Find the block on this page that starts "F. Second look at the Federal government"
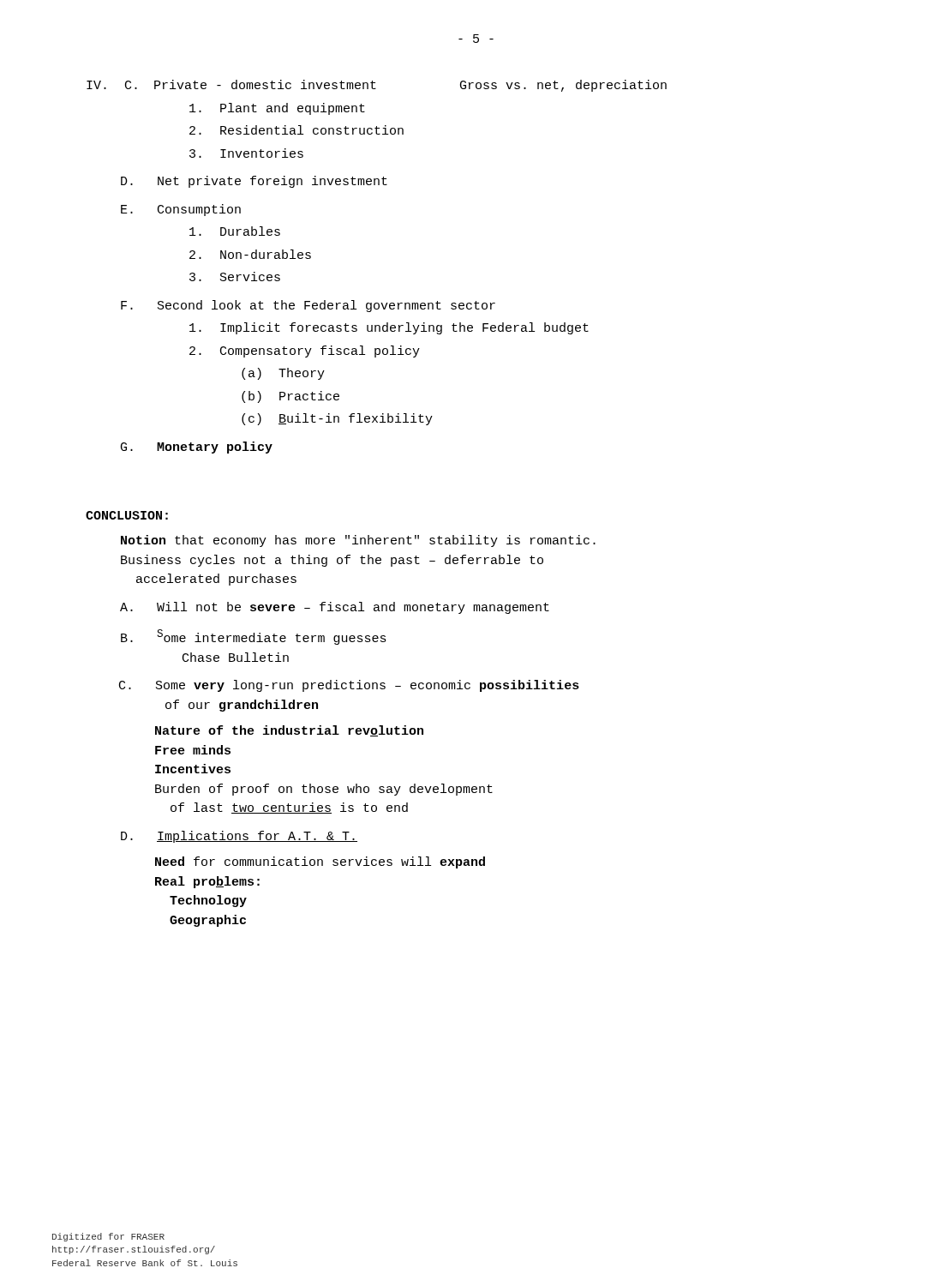 [x=308, y=306]
